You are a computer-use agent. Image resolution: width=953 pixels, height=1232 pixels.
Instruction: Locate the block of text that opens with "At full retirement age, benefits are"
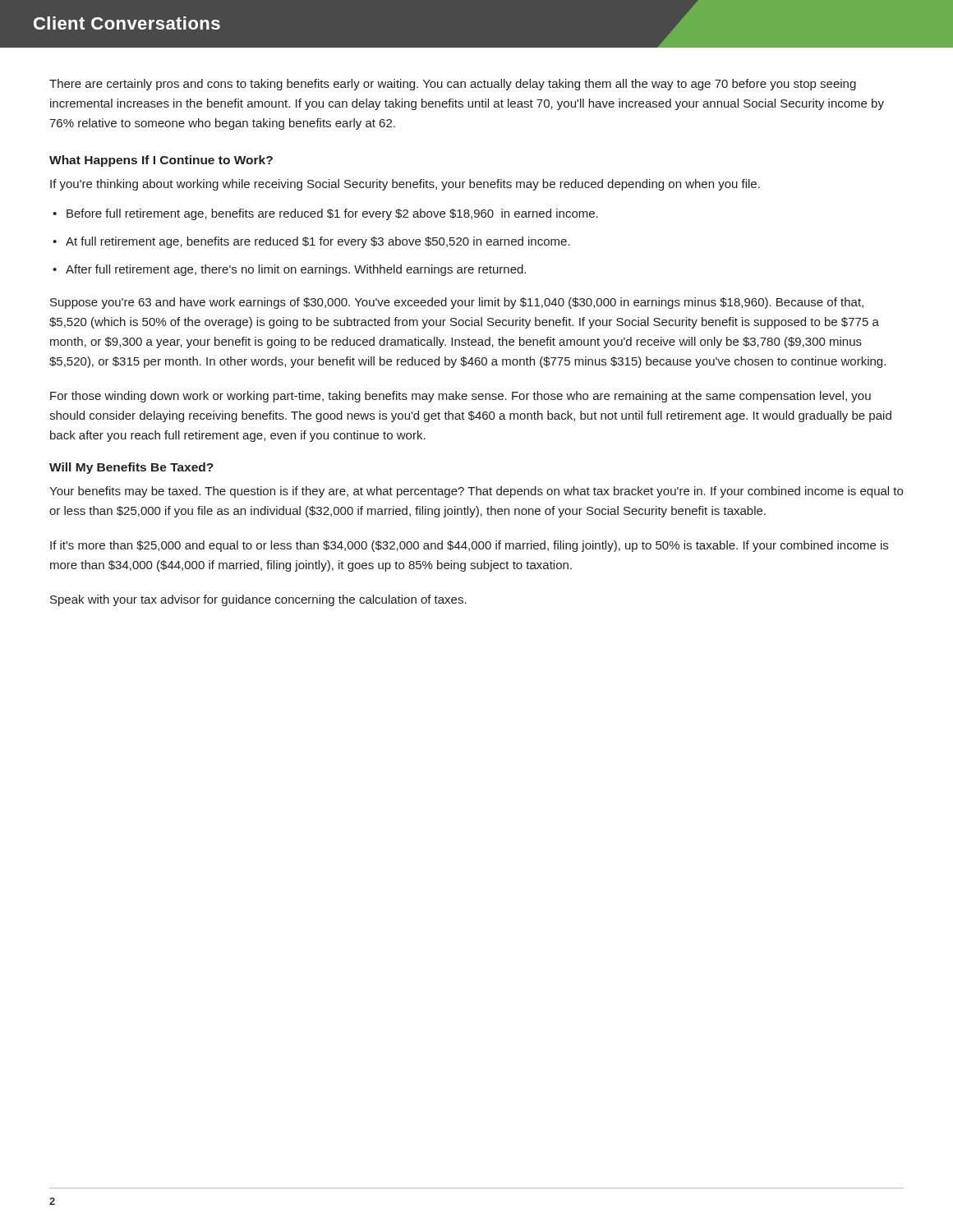318,241
